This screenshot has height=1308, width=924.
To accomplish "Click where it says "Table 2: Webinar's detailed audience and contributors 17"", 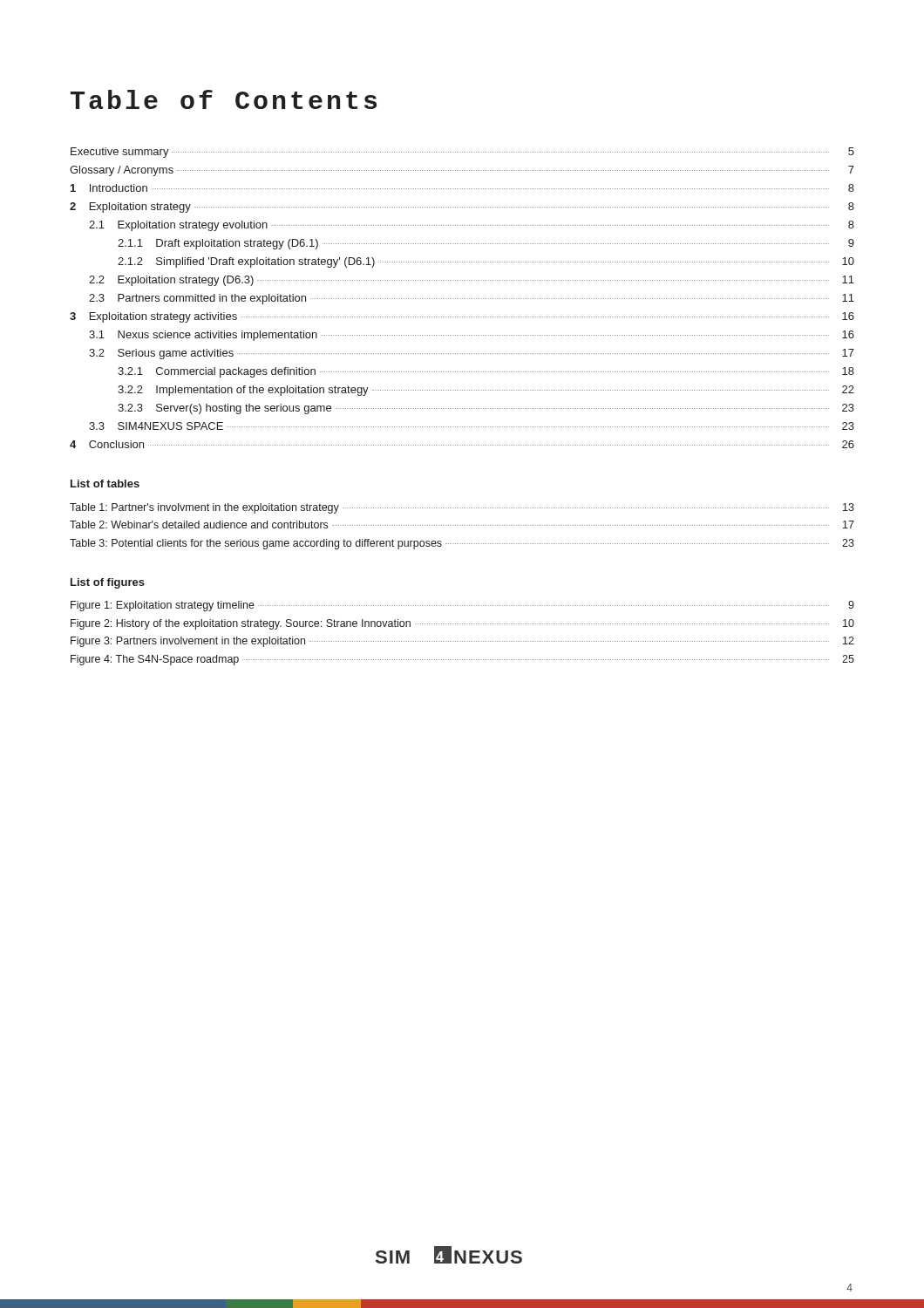I will click(462, 523).
